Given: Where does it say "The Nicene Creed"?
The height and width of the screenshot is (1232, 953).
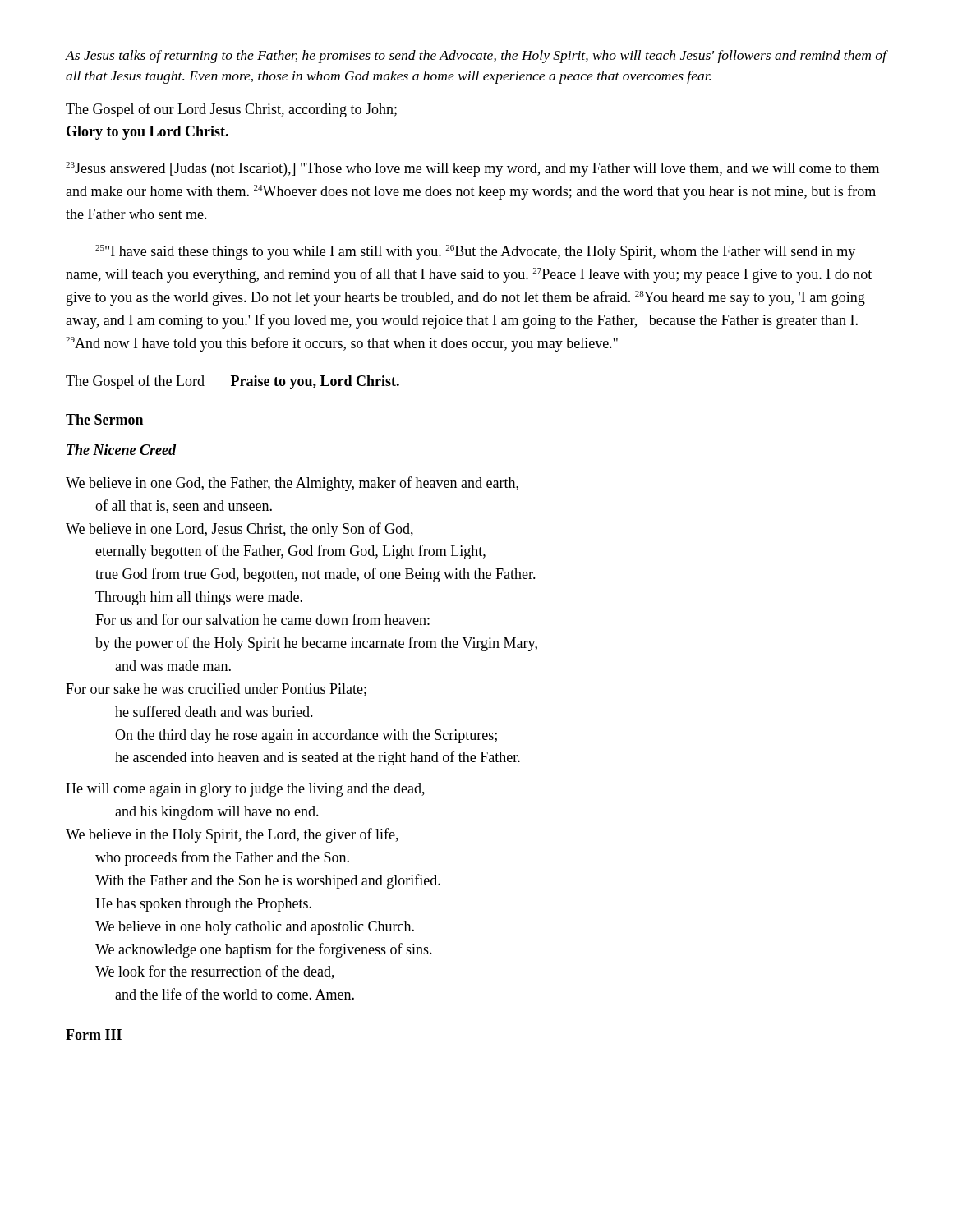Looking at the screenshot, I should 121,450.
